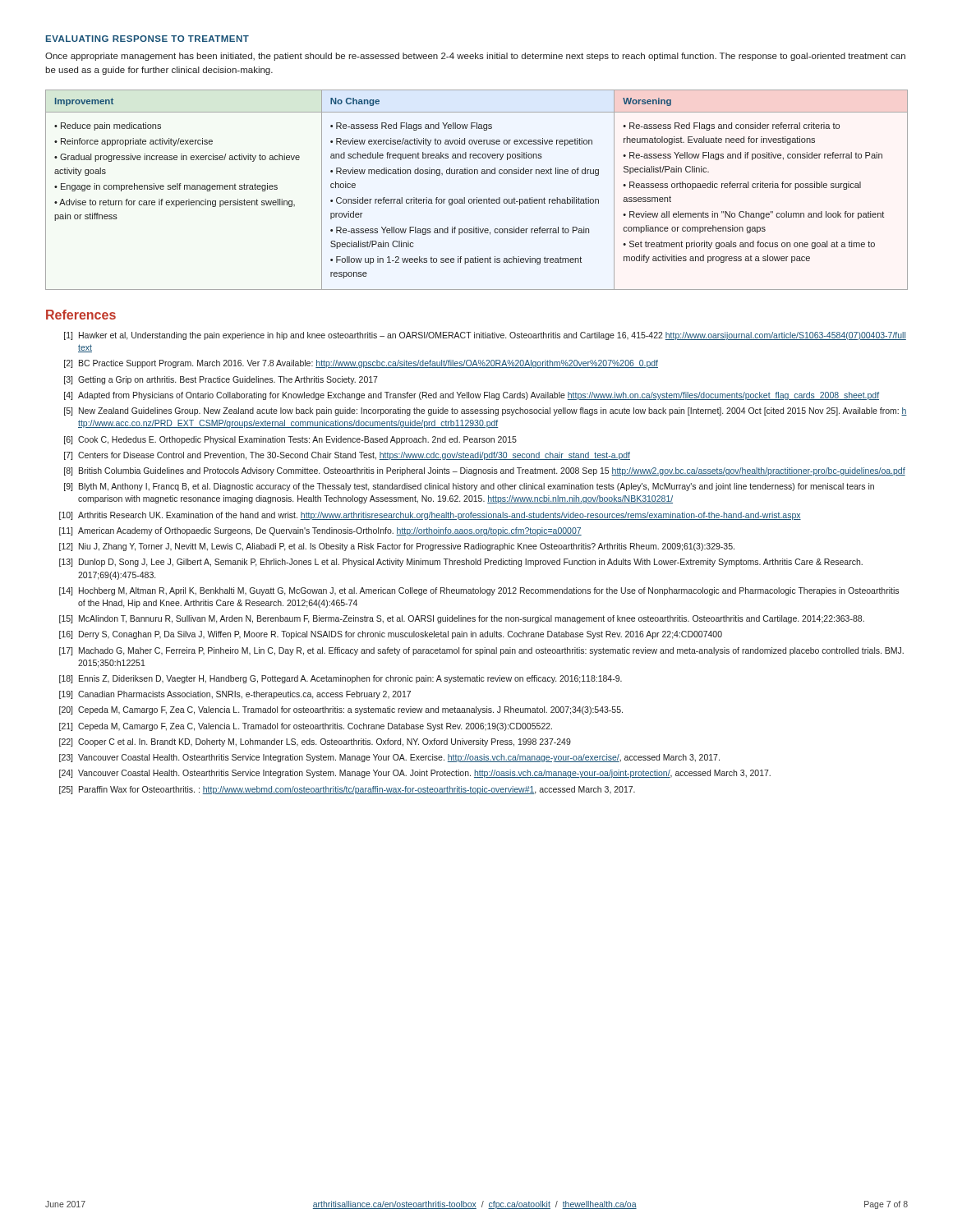Select the element starting "[1] Hawker et al, Understanding the pain experience"
The height and width of the screenshot is (1232, 953).
pyautogui.click(x=476, y=342)
